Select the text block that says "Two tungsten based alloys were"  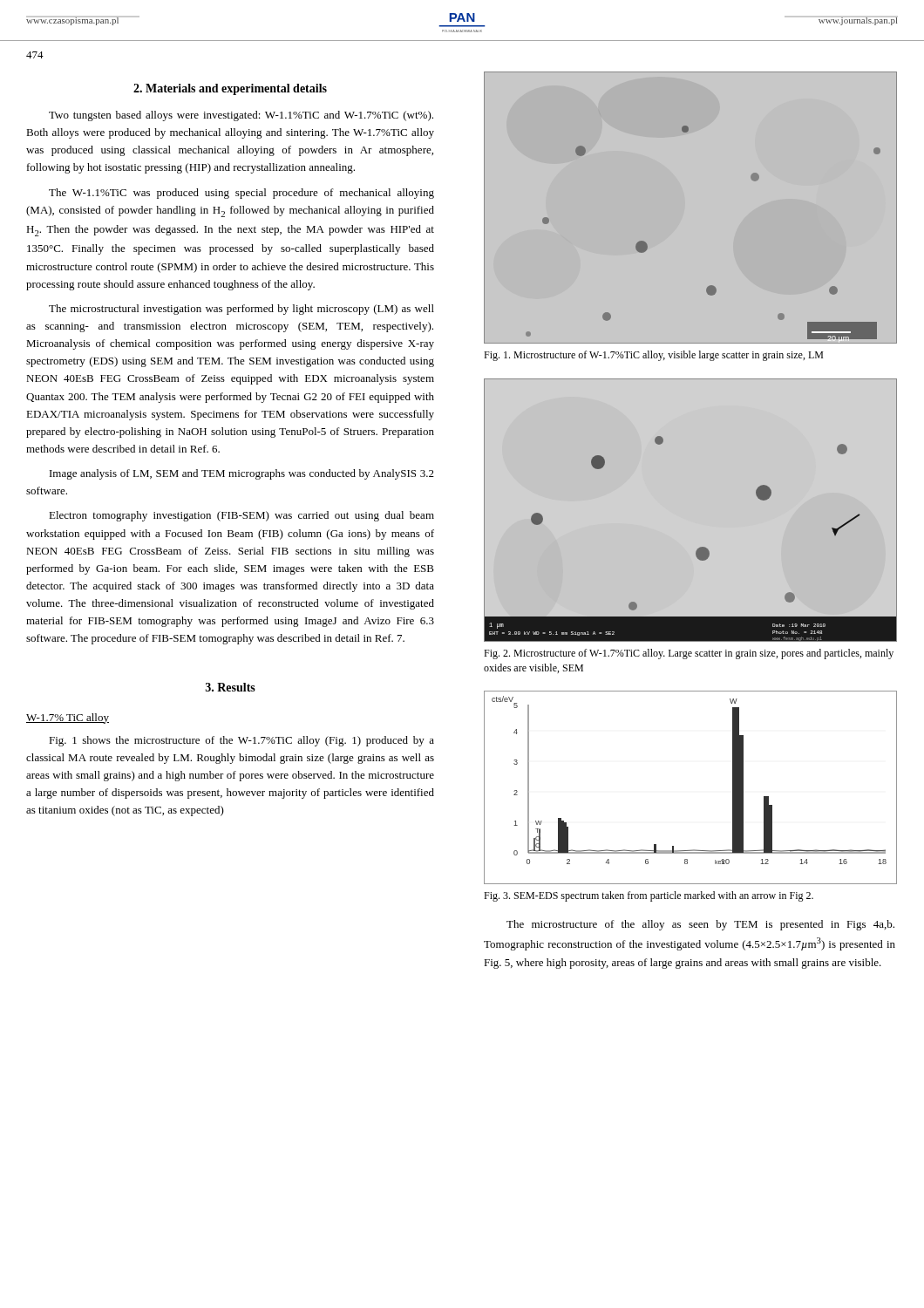pyautogui.click(x=230, y=141)
